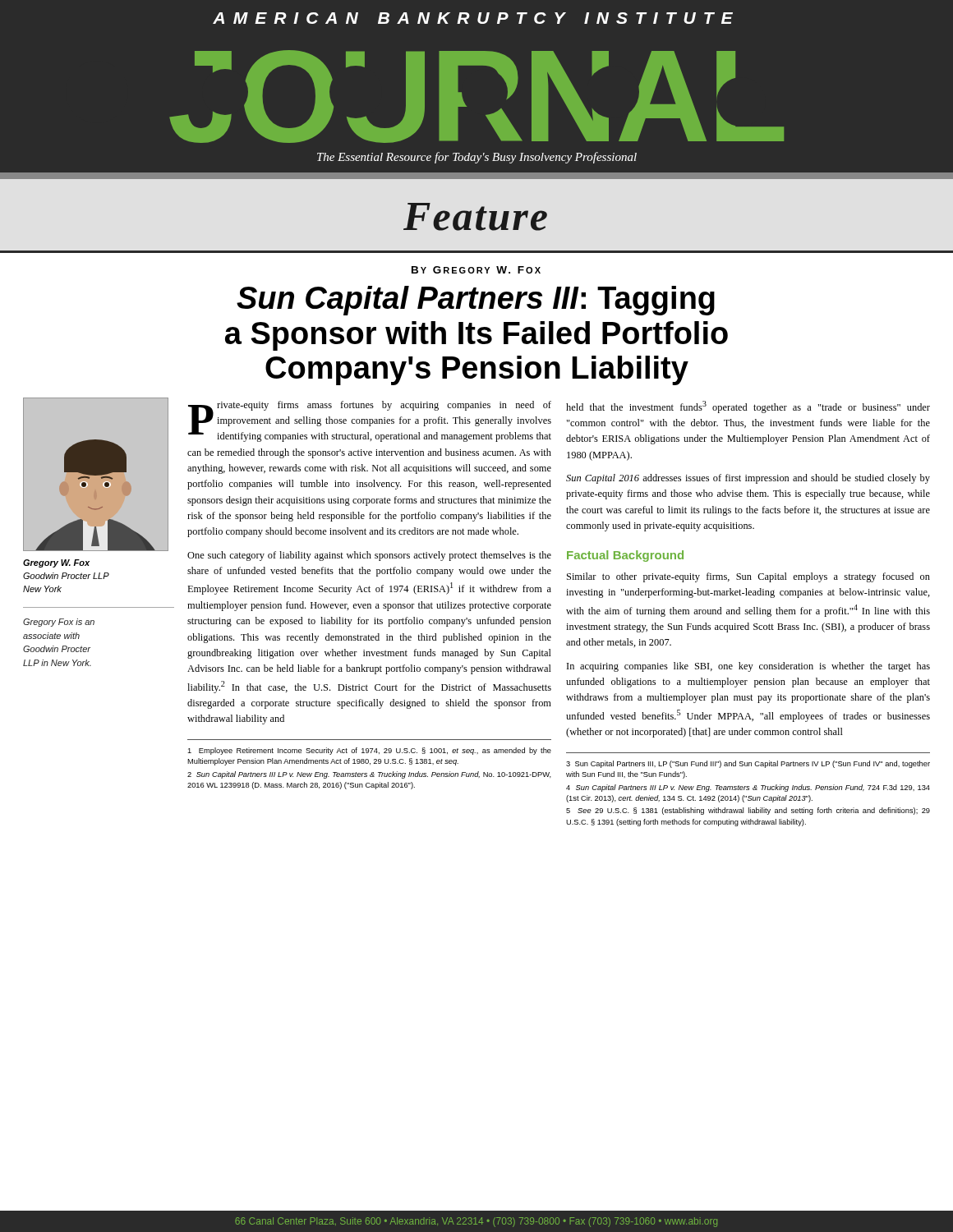
Task: Click the passage that begins "3 Sun Capital Partners III, LP"
Action: 748,793
